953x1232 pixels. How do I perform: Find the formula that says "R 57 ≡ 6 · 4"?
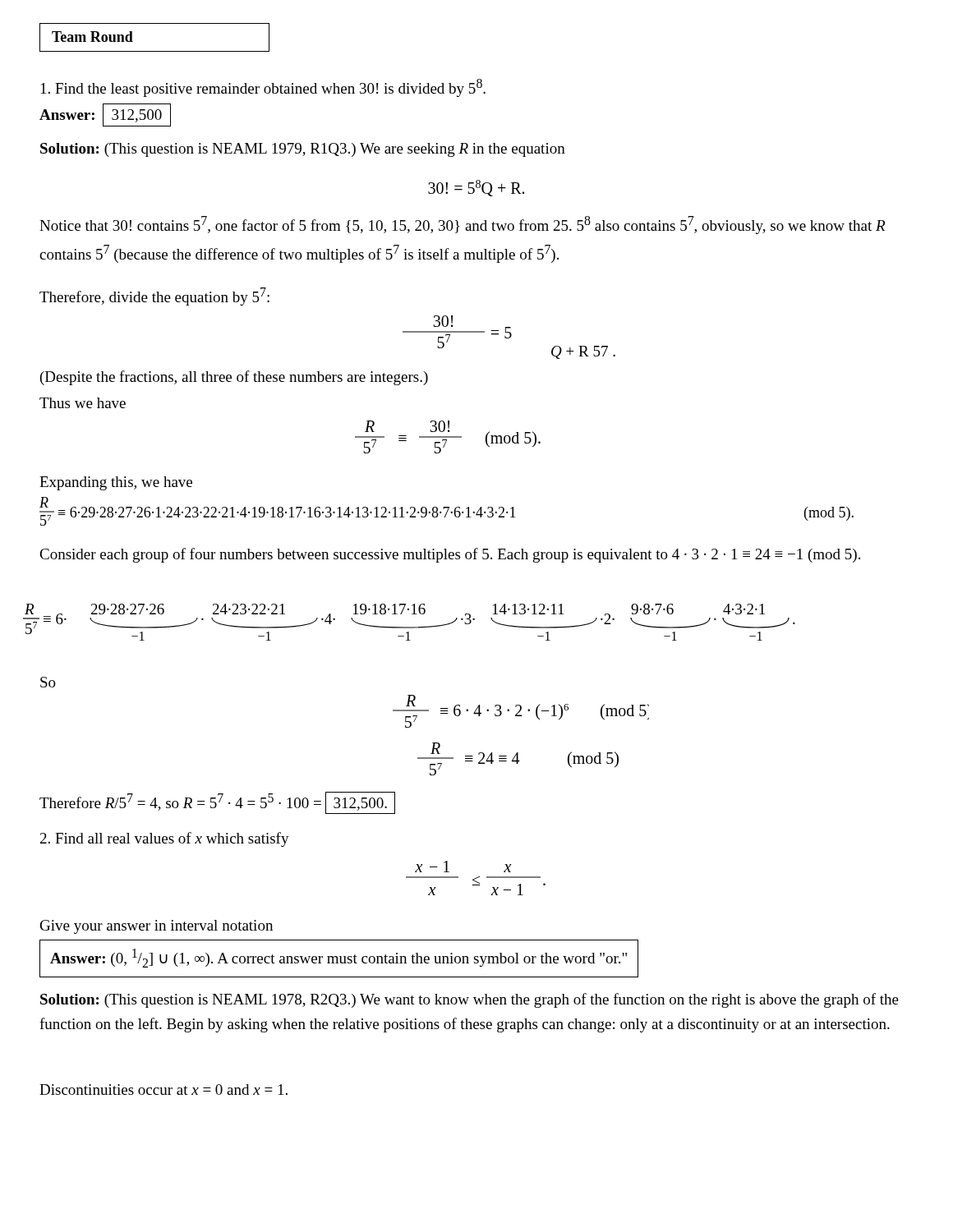pos(478,713)
